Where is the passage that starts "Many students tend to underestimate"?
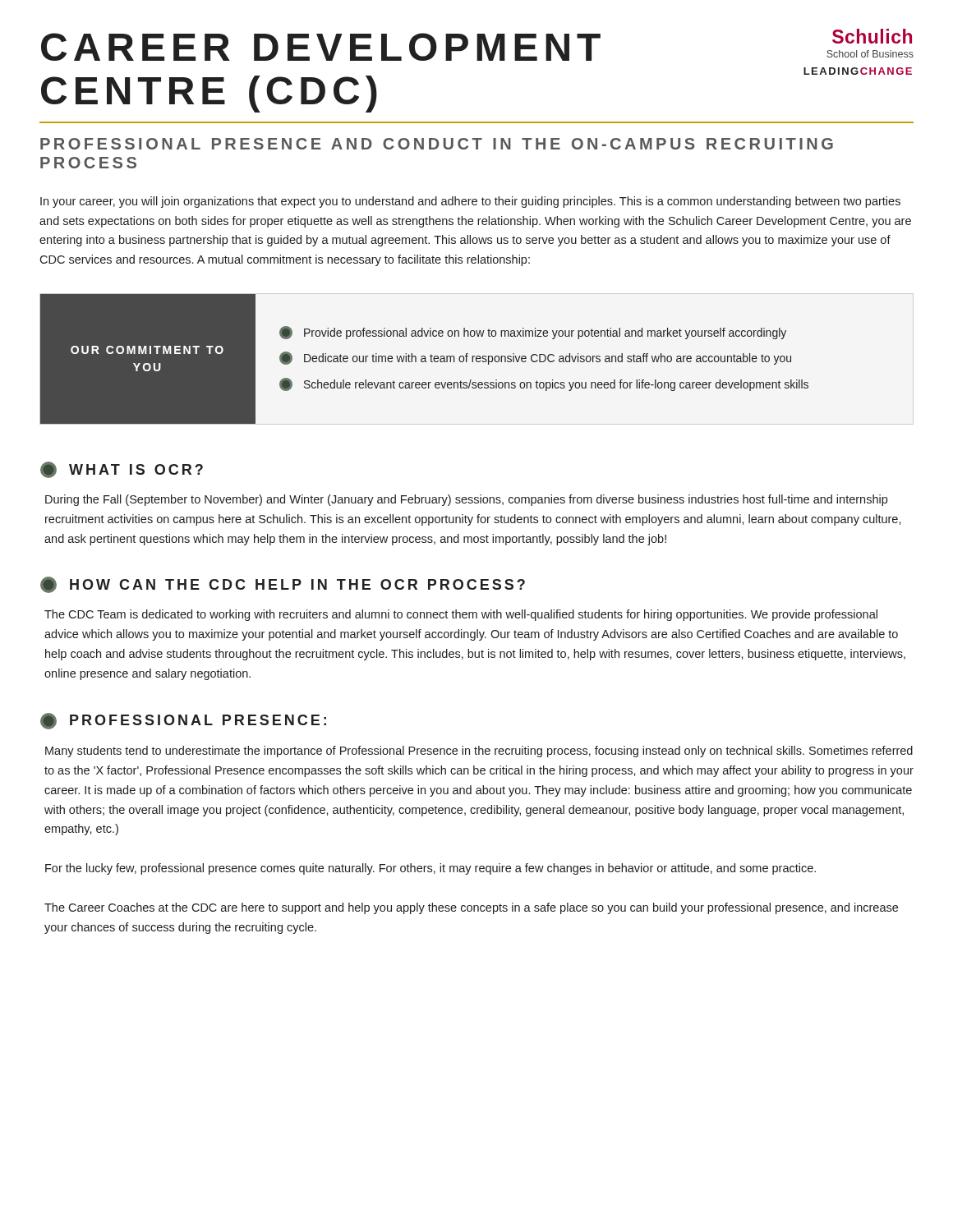 click(x=479, y=790)
